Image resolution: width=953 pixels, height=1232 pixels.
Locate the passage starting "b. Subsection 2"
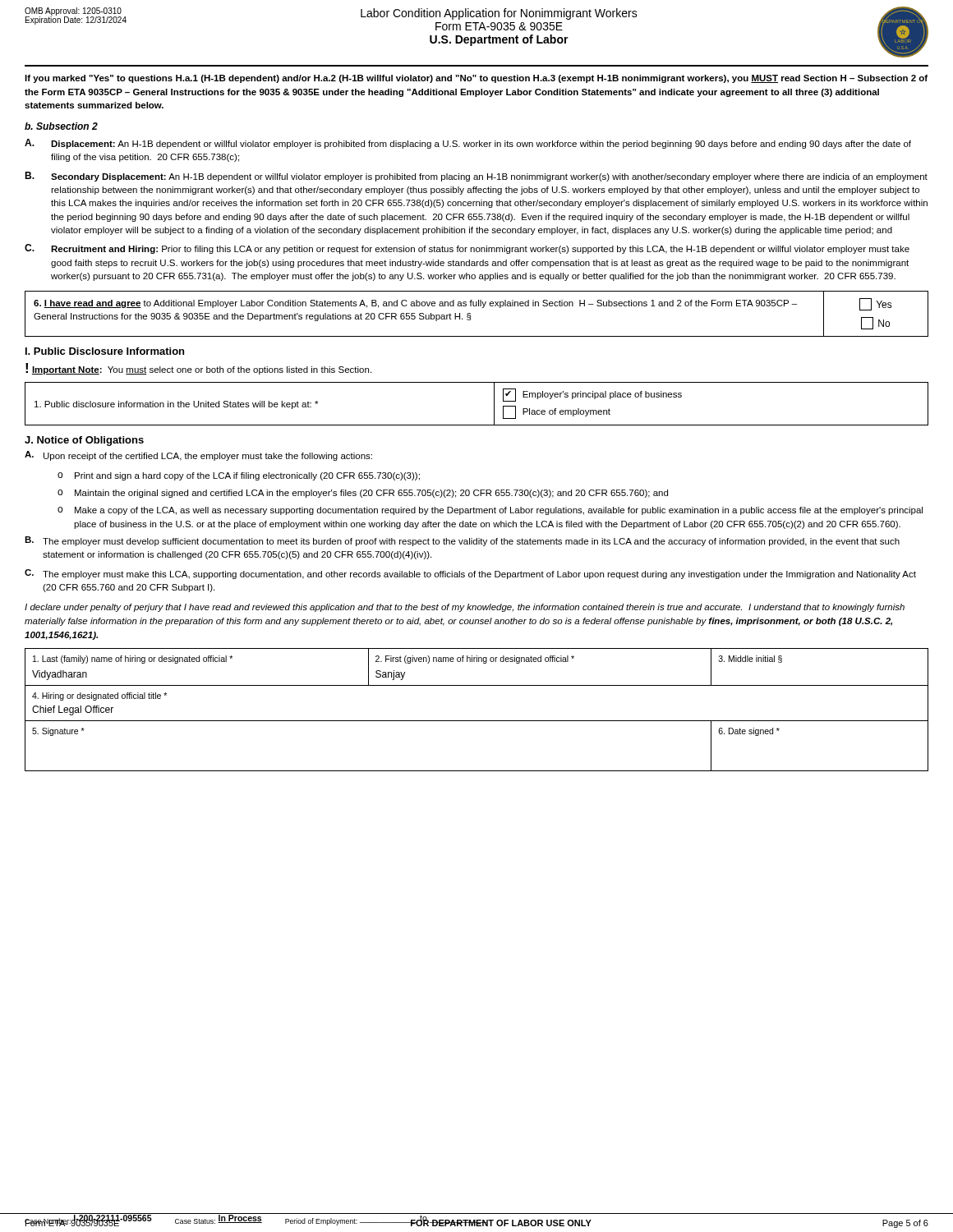[x=61, y=126]
